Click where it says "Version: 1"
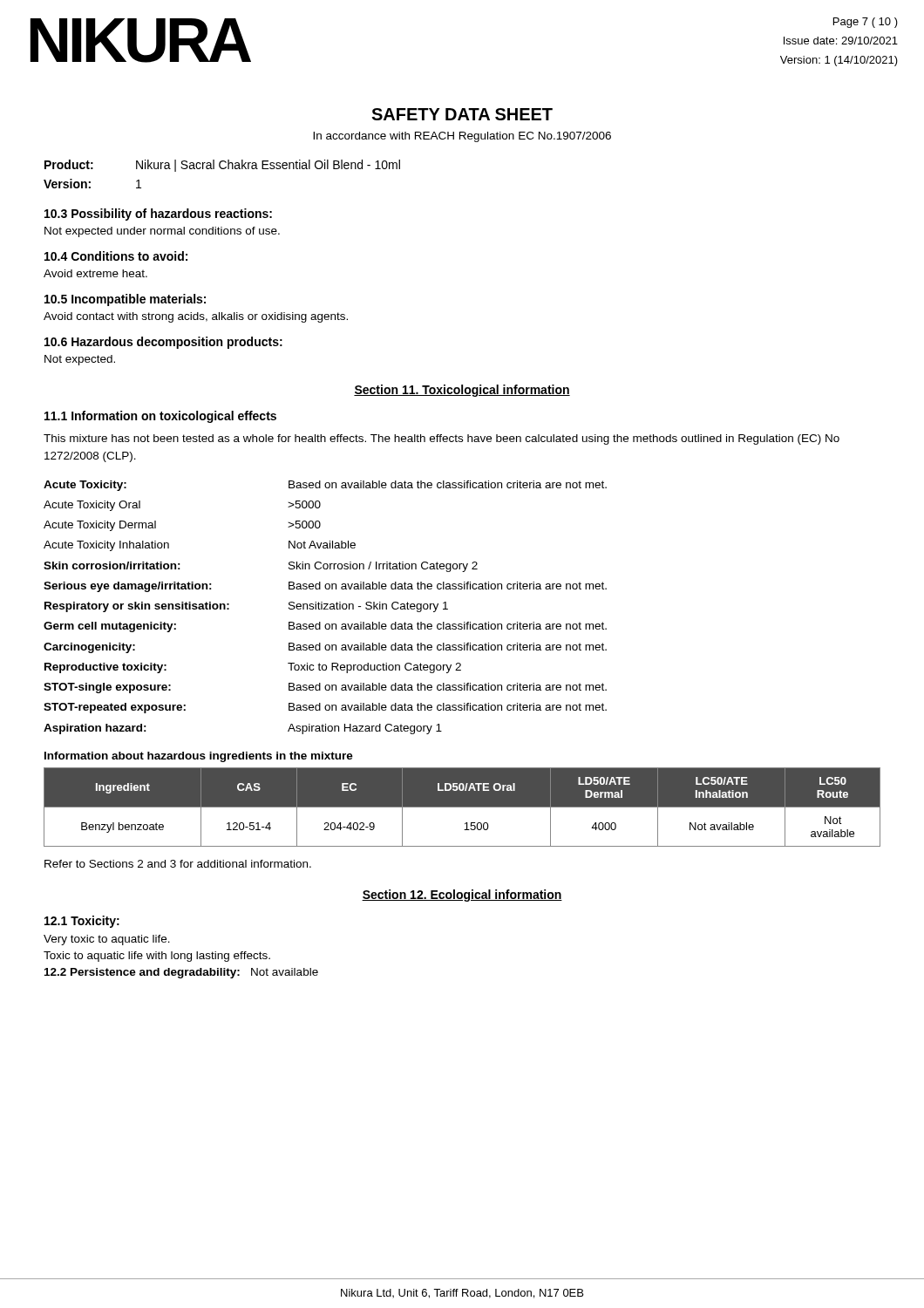924x1308 pixels. pos(93,184)
